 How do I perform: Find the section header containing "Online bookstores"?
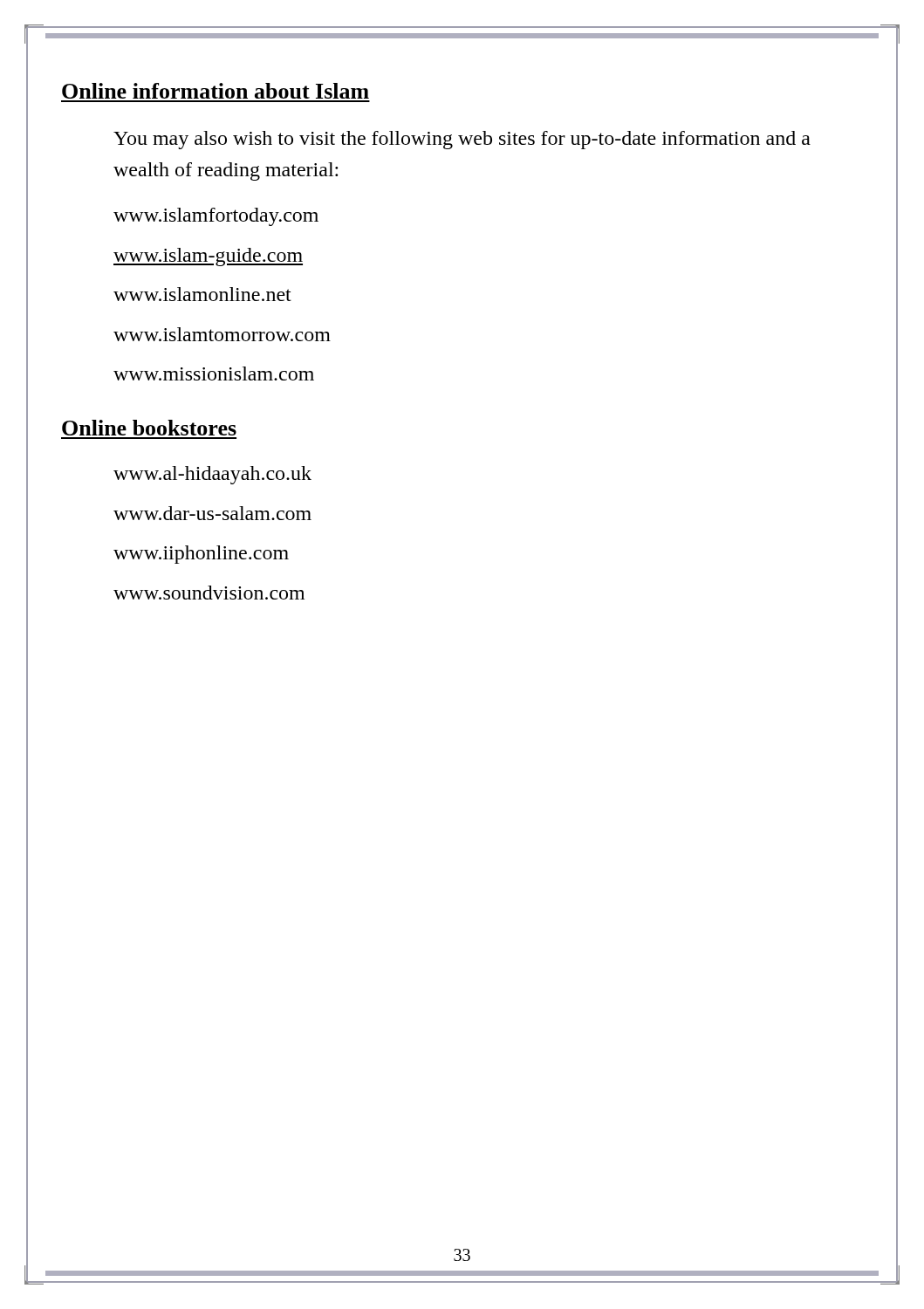149,428
